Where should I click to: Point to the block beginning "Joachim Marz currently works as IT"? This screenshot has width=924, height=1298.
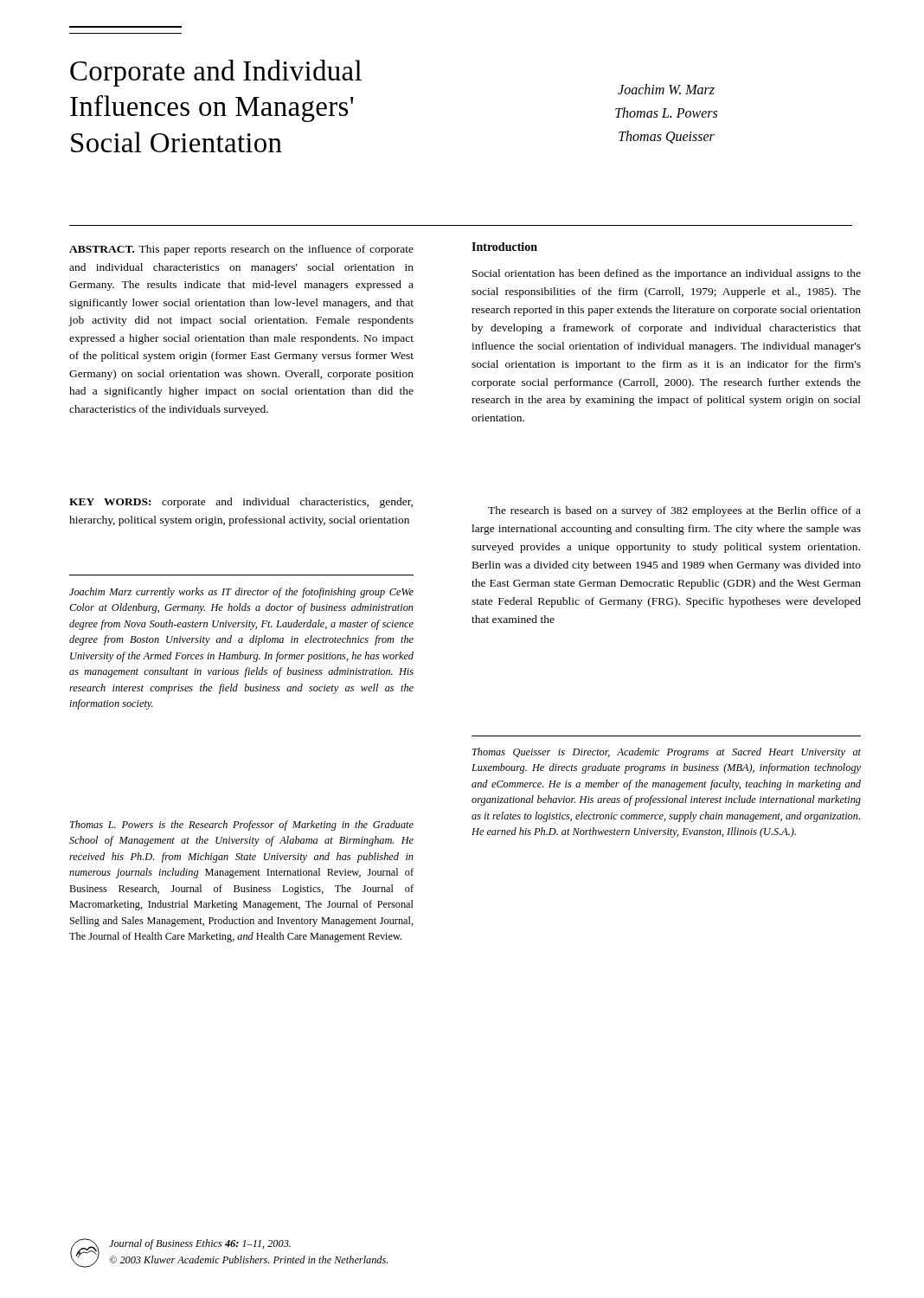[241, 648]
